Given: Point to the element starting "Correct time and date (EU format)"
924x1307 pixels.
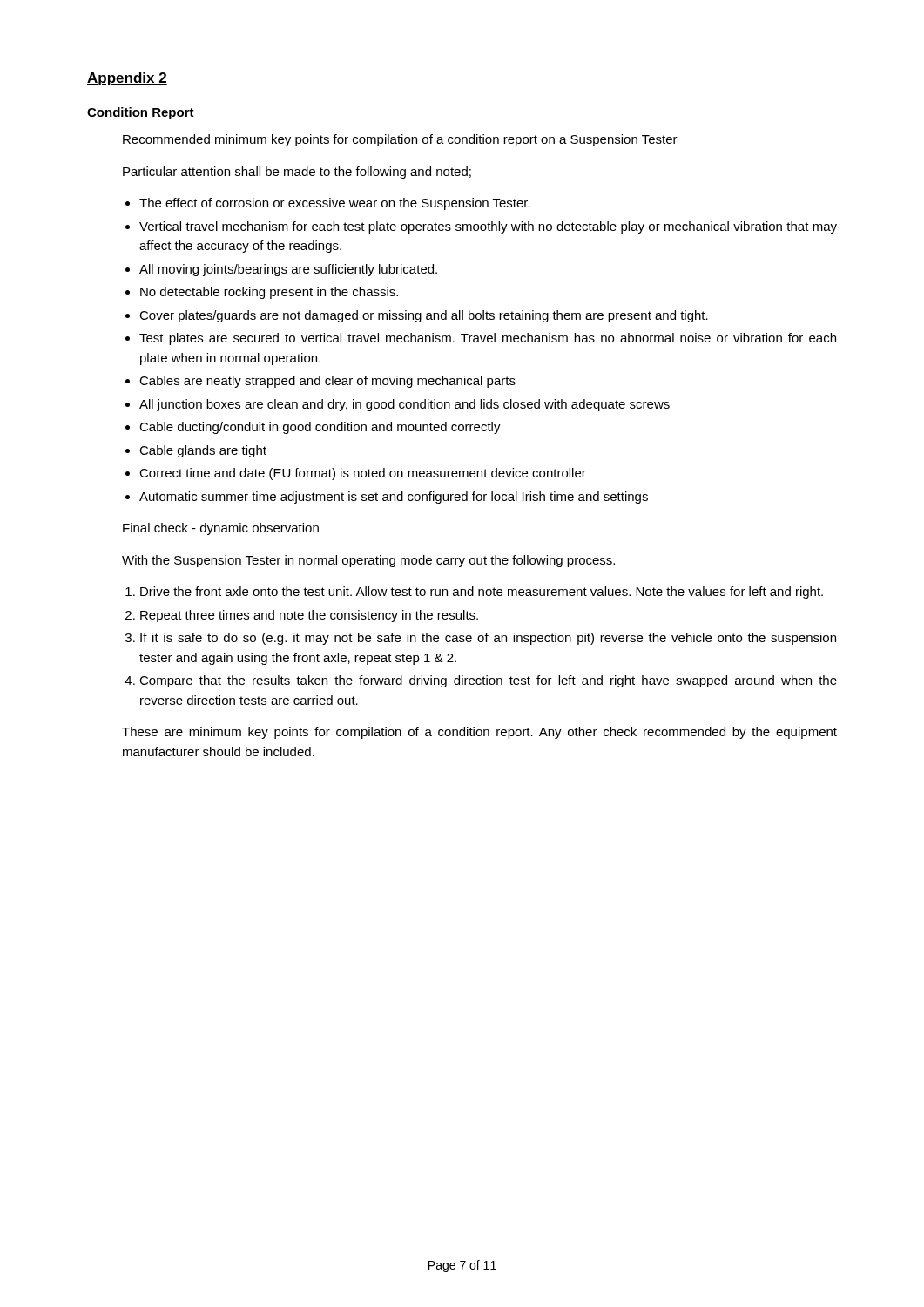Looking at the screenshot, I should (x=363, y=473).
